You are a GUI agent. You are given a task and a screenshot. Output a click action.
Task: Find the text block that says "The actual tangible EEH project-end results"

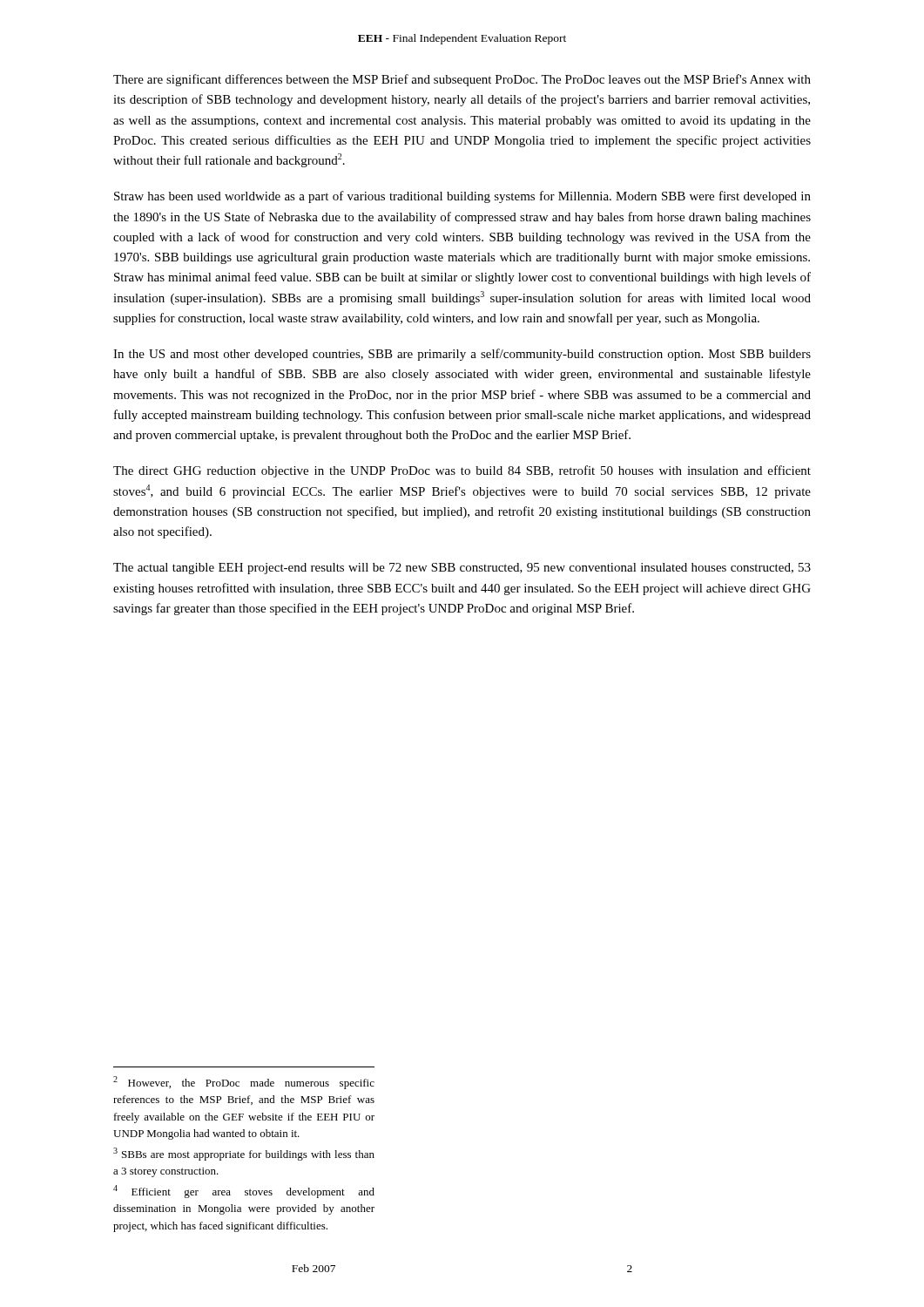[x=462, y=588]
